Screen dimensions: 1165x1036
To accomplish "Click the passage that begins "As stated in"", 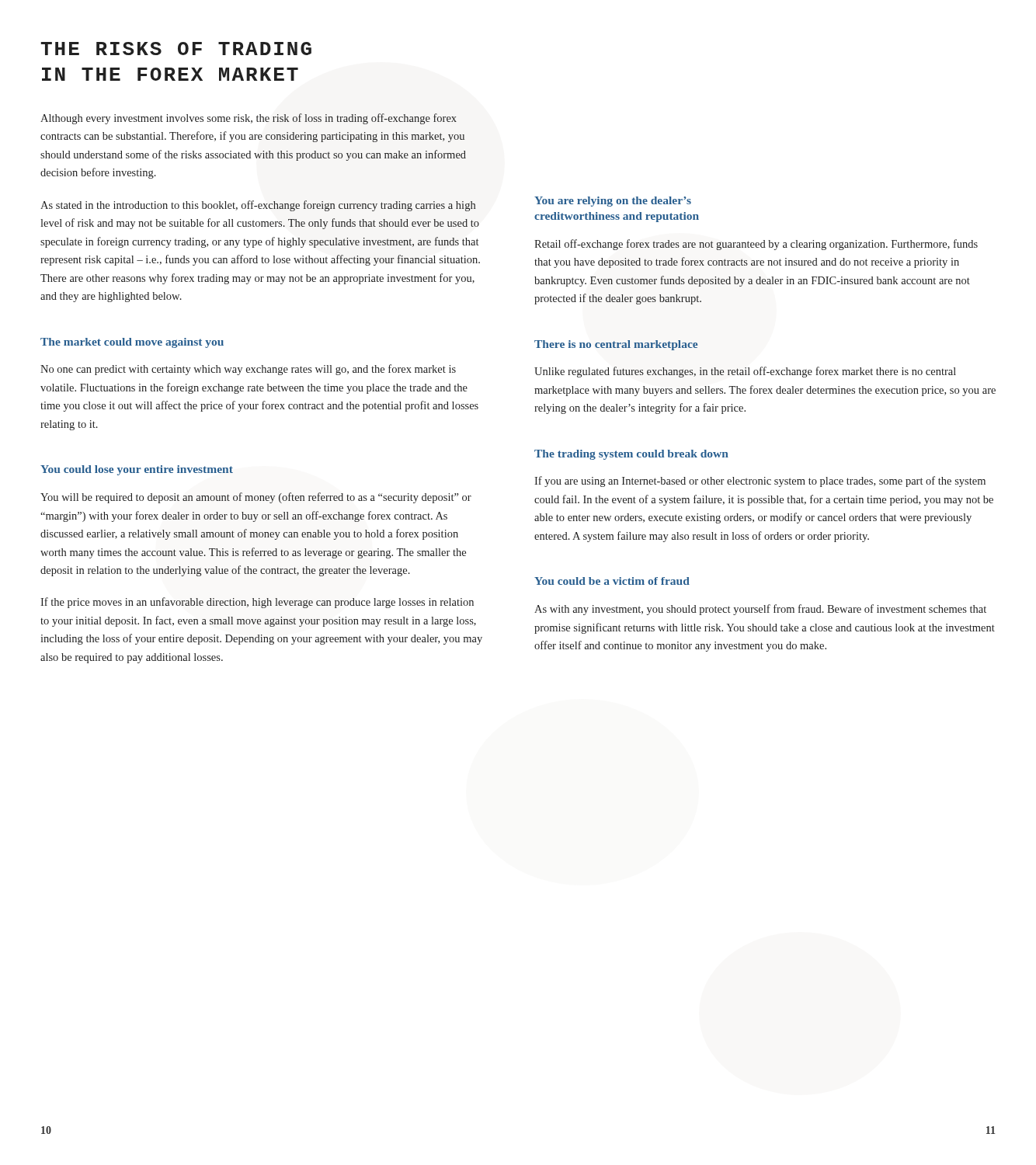I will click(262, 251).
